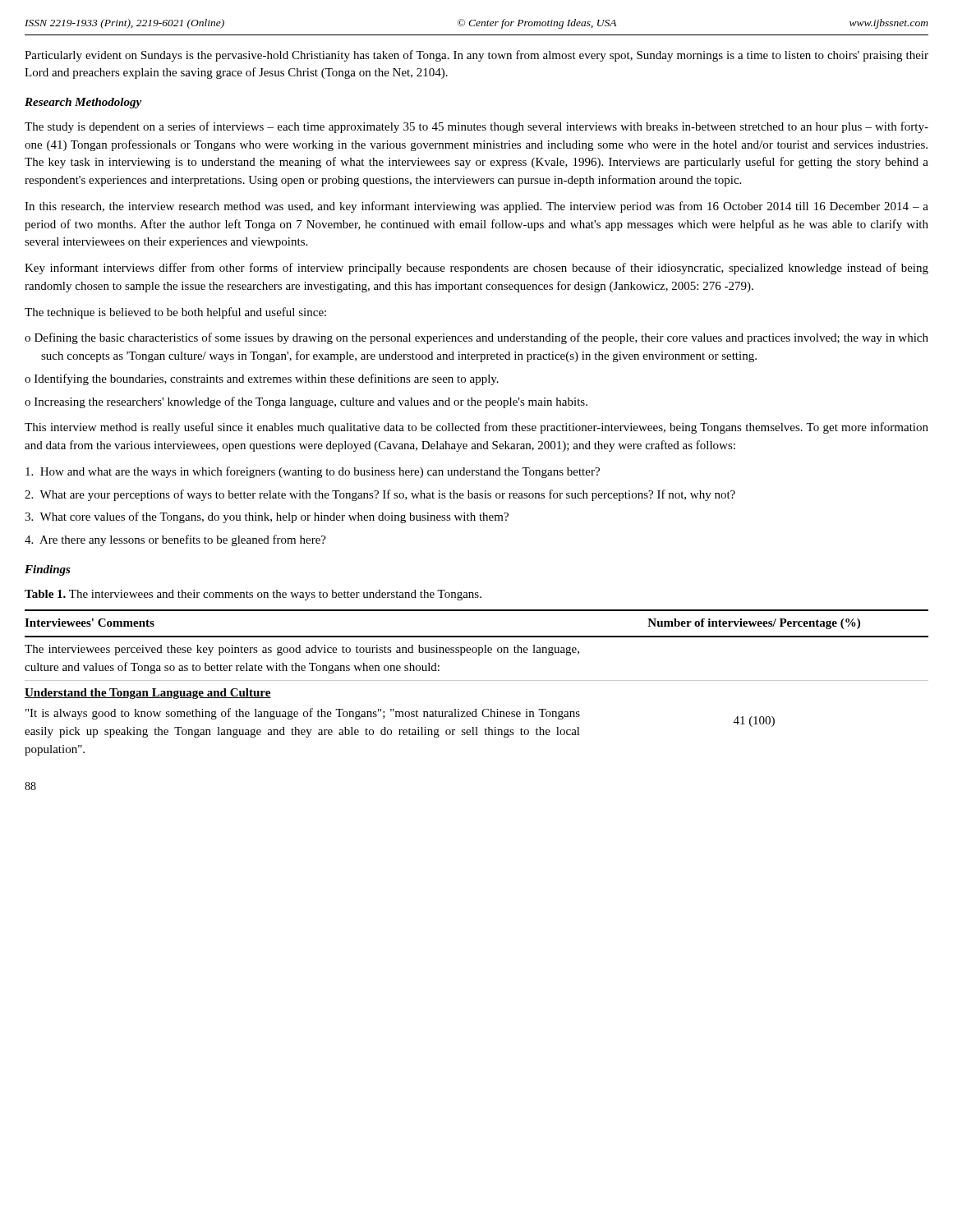This screenshot has height=1232, width=953.
Task: Select the block starting "o Defining the basic characteristics"
Action: (476, 347)
